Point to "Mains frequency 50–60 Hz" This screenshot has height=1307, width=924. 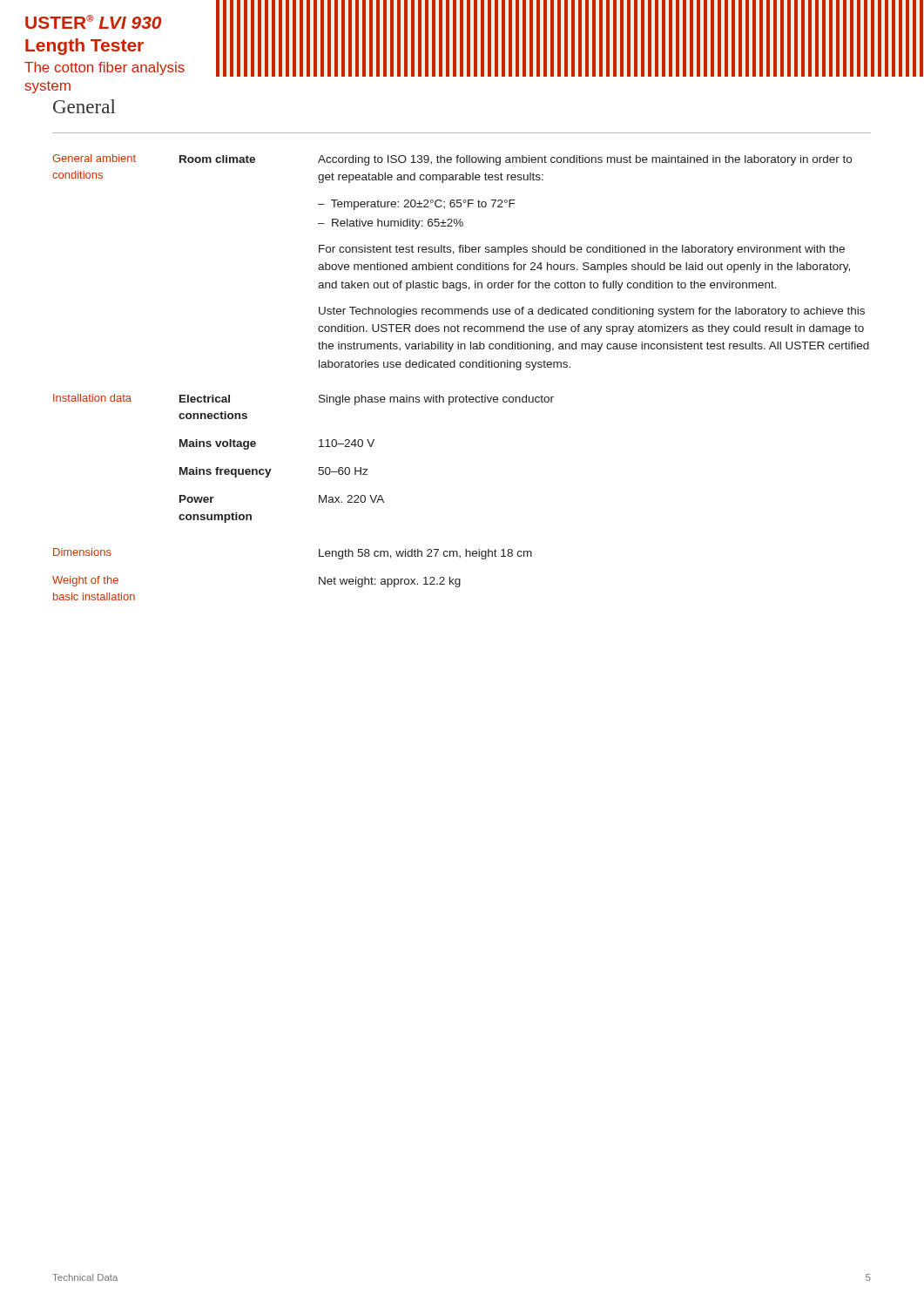[x=273, y=472]
